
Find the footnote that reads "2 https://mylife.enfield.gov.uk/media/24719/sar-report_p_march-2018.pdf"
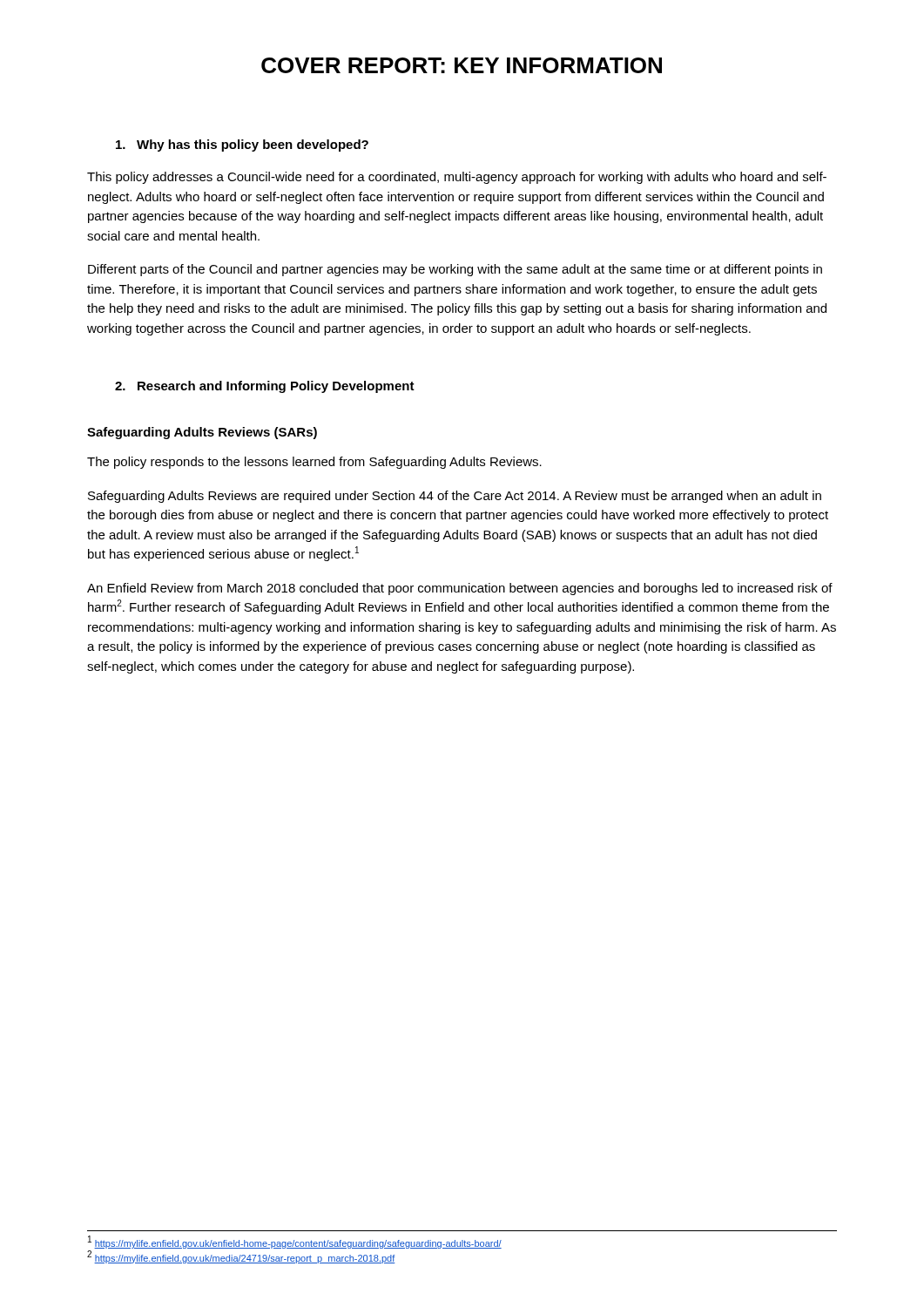241,1257
